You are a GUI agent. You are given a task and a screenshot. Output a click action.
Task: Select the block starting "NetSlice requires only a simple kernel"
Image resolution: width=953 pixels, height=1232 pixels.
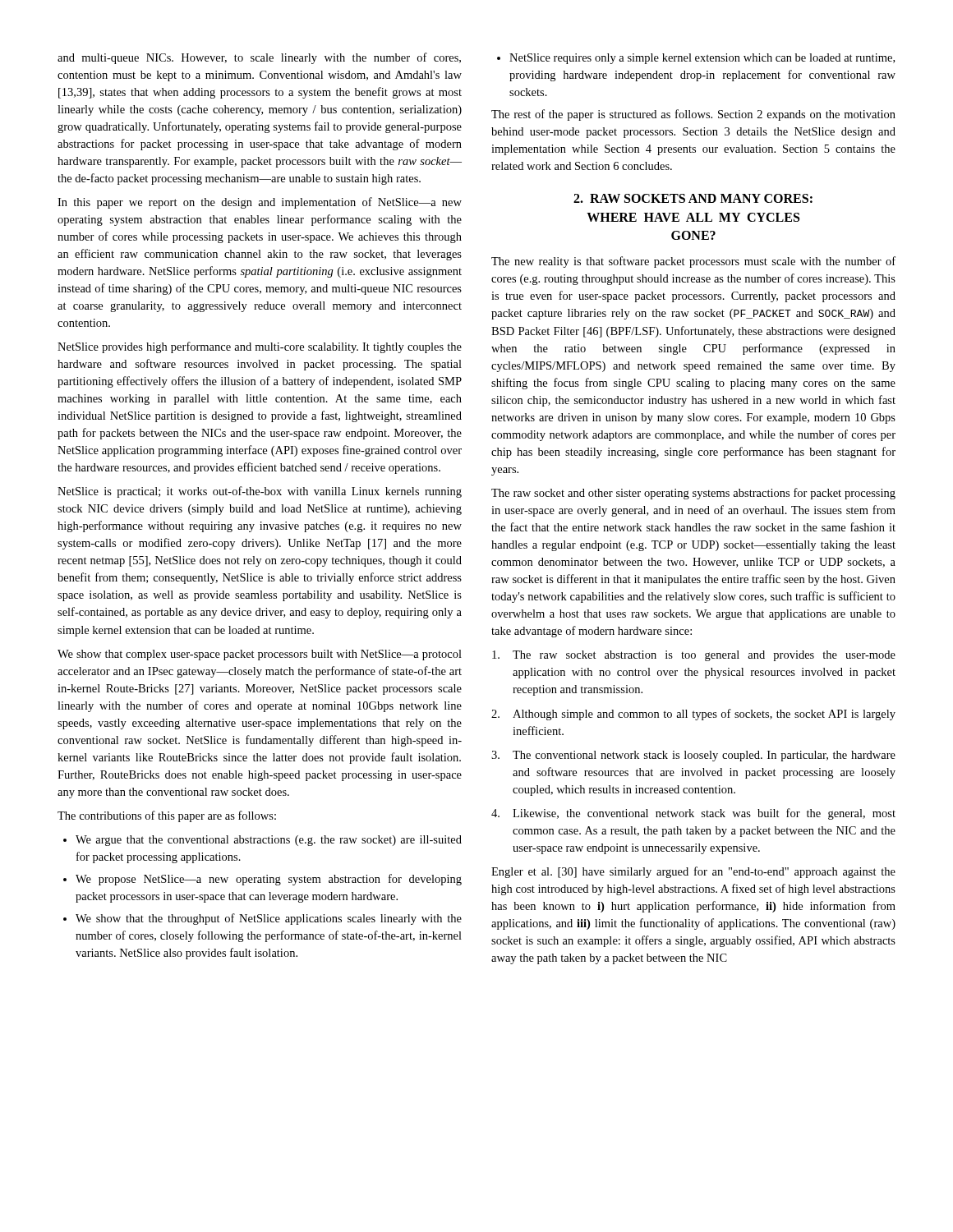[x=693, y=75]
